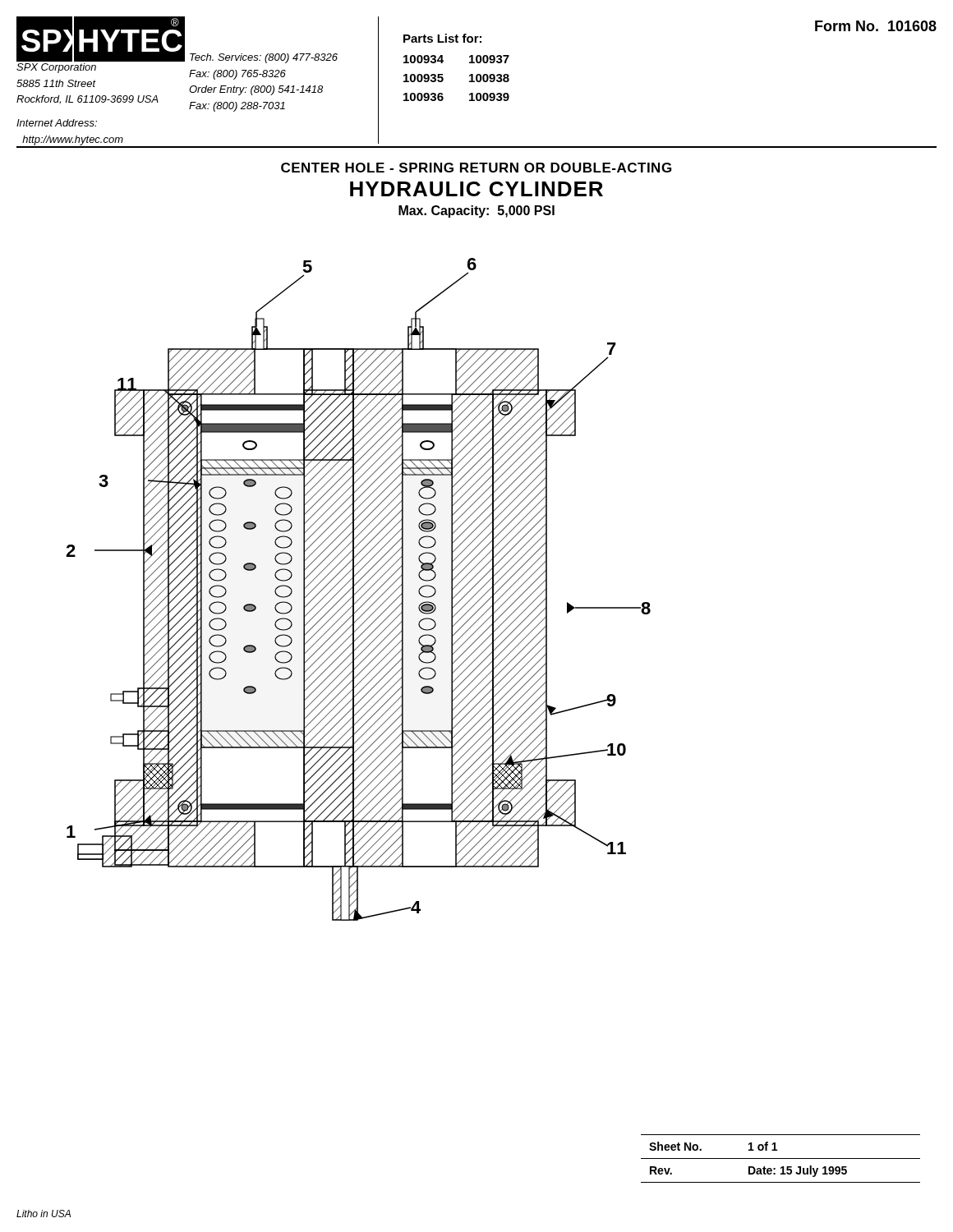
Task: Select the passage starting "Tech. Services: (800) 477-8326 Fax: (800) 765-8326"
Action: tap(263, 81)
